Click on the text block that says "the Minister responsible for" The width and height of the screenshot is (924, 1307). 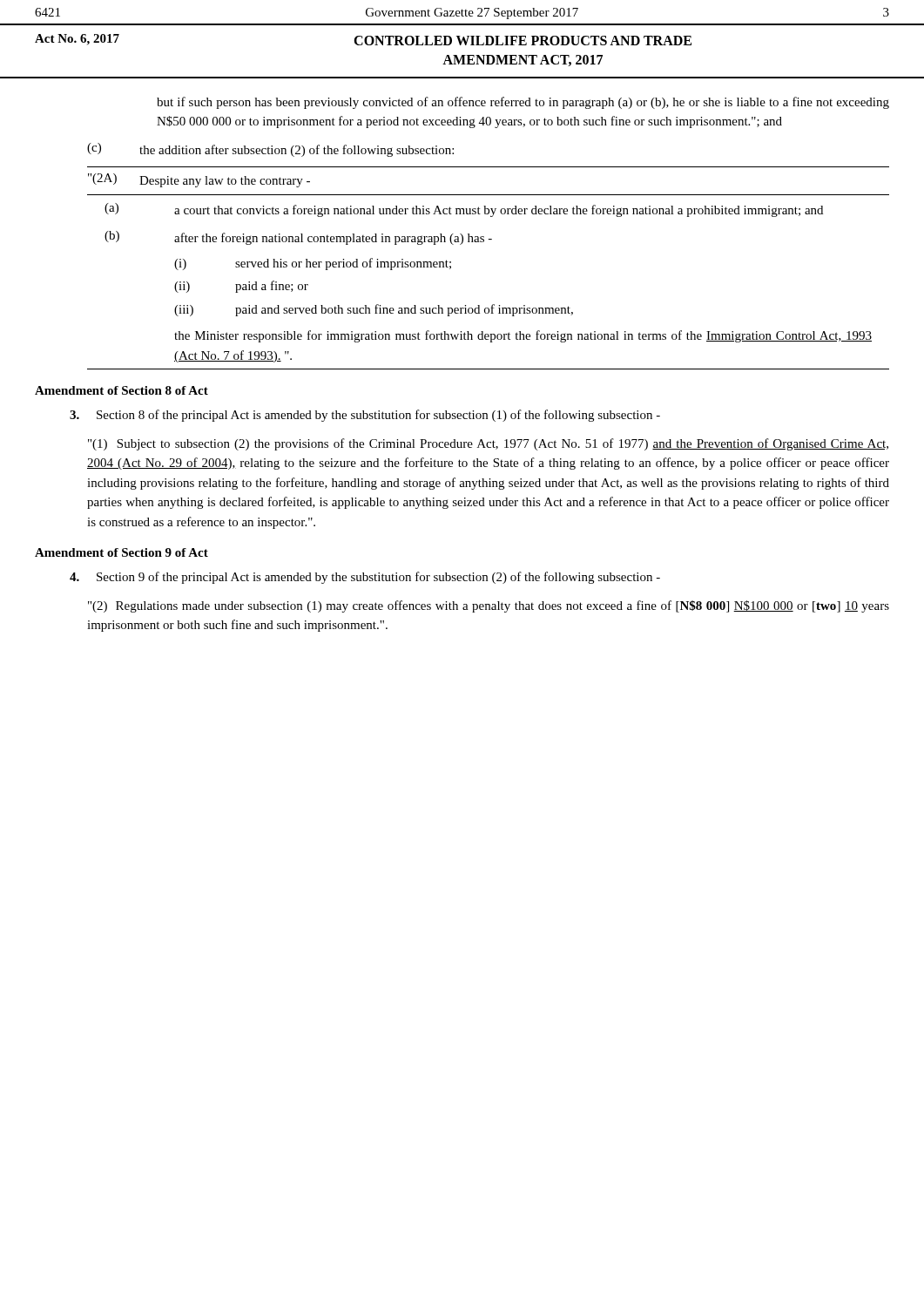click(x=523, y=346)
